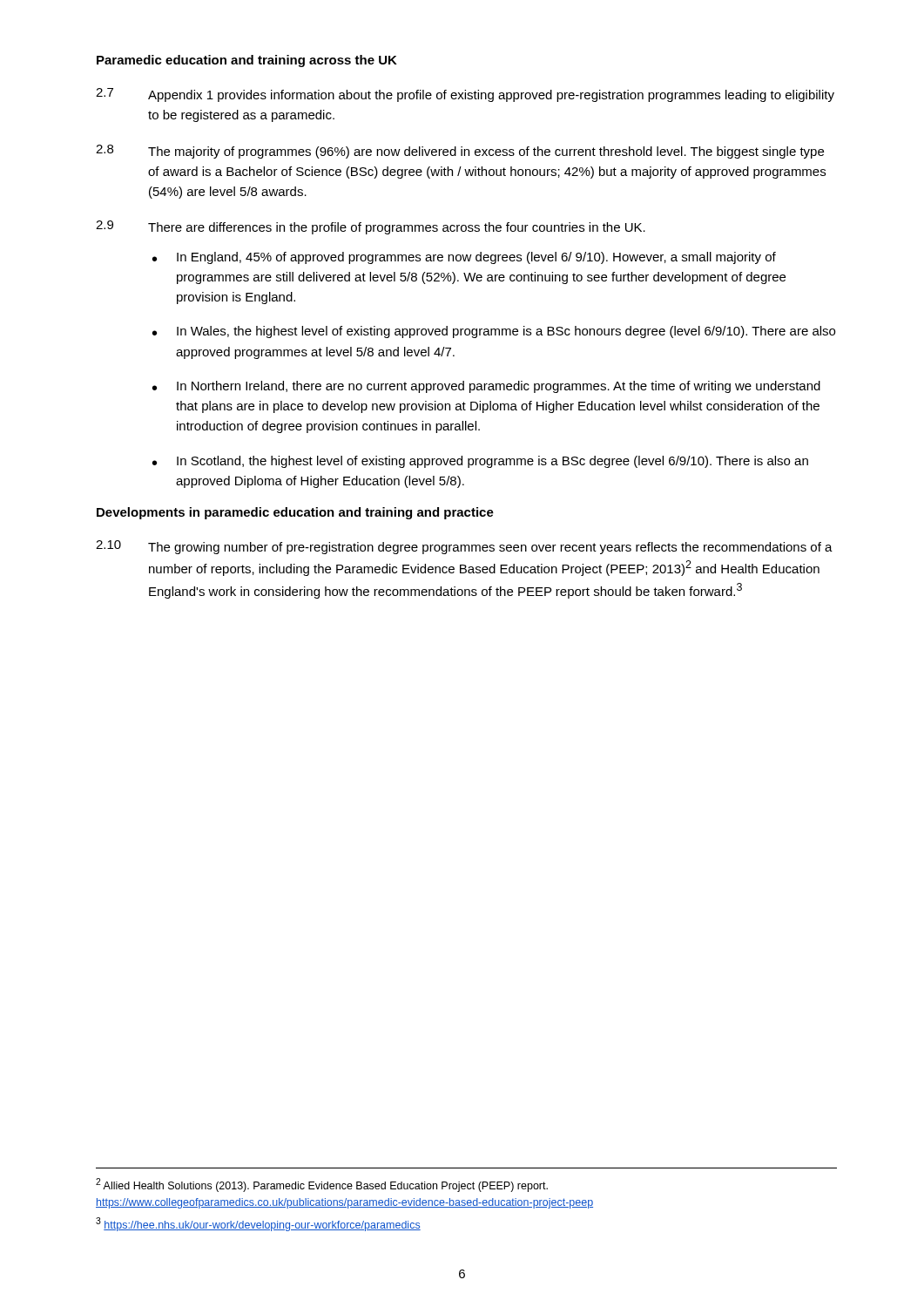The image size is (924, 1307).
Task: Point to the block beginning "7 Appendix 1 provides information about the"
Action: 466,105
